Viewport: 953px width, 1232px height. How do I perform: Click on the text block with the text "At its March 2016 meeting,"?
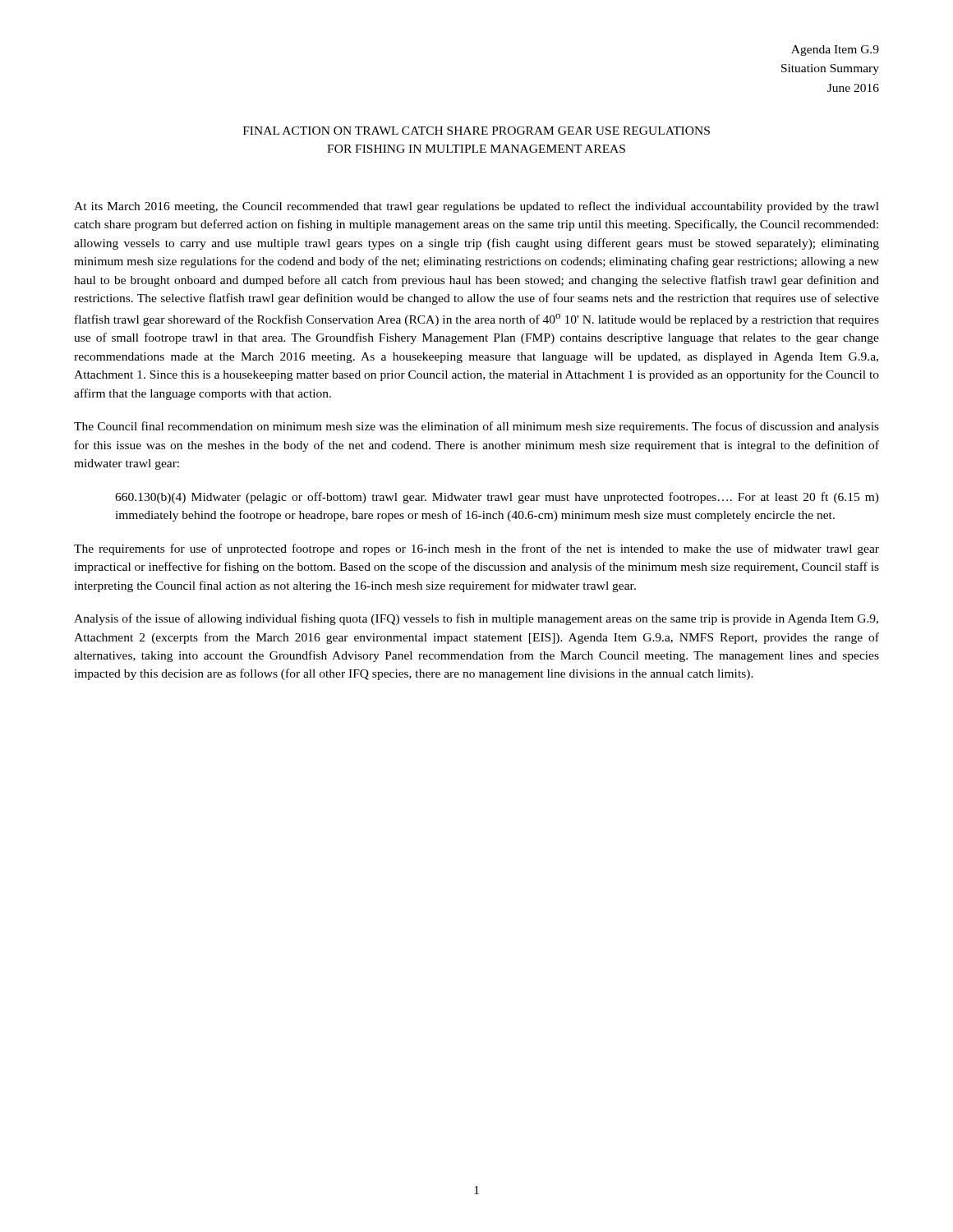point(476,299)
